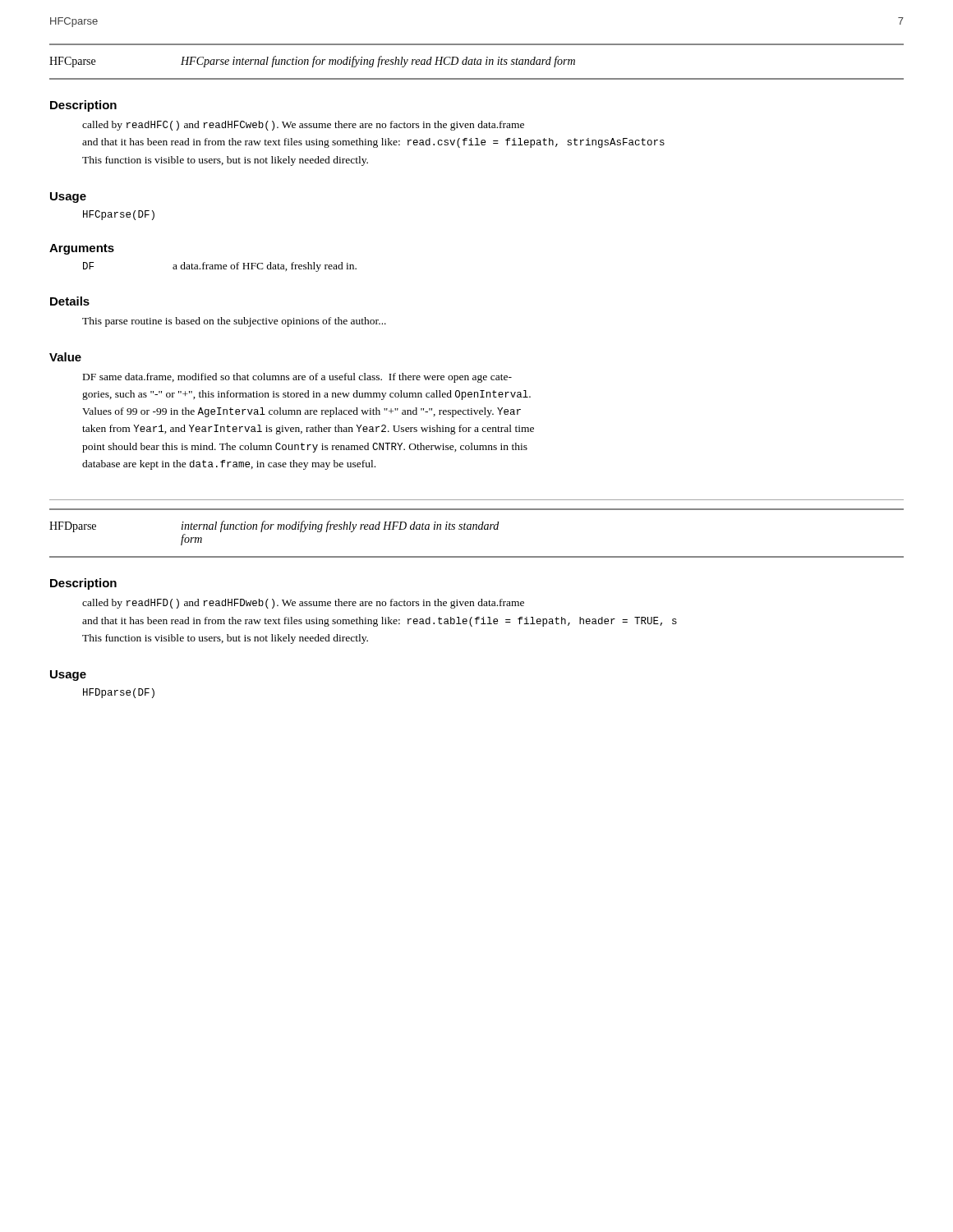
Task: Find the text block that reads "called by readHFD() and readHFDweb(). We assume there"
Action: pyautogui.click(x=380, y=620)
